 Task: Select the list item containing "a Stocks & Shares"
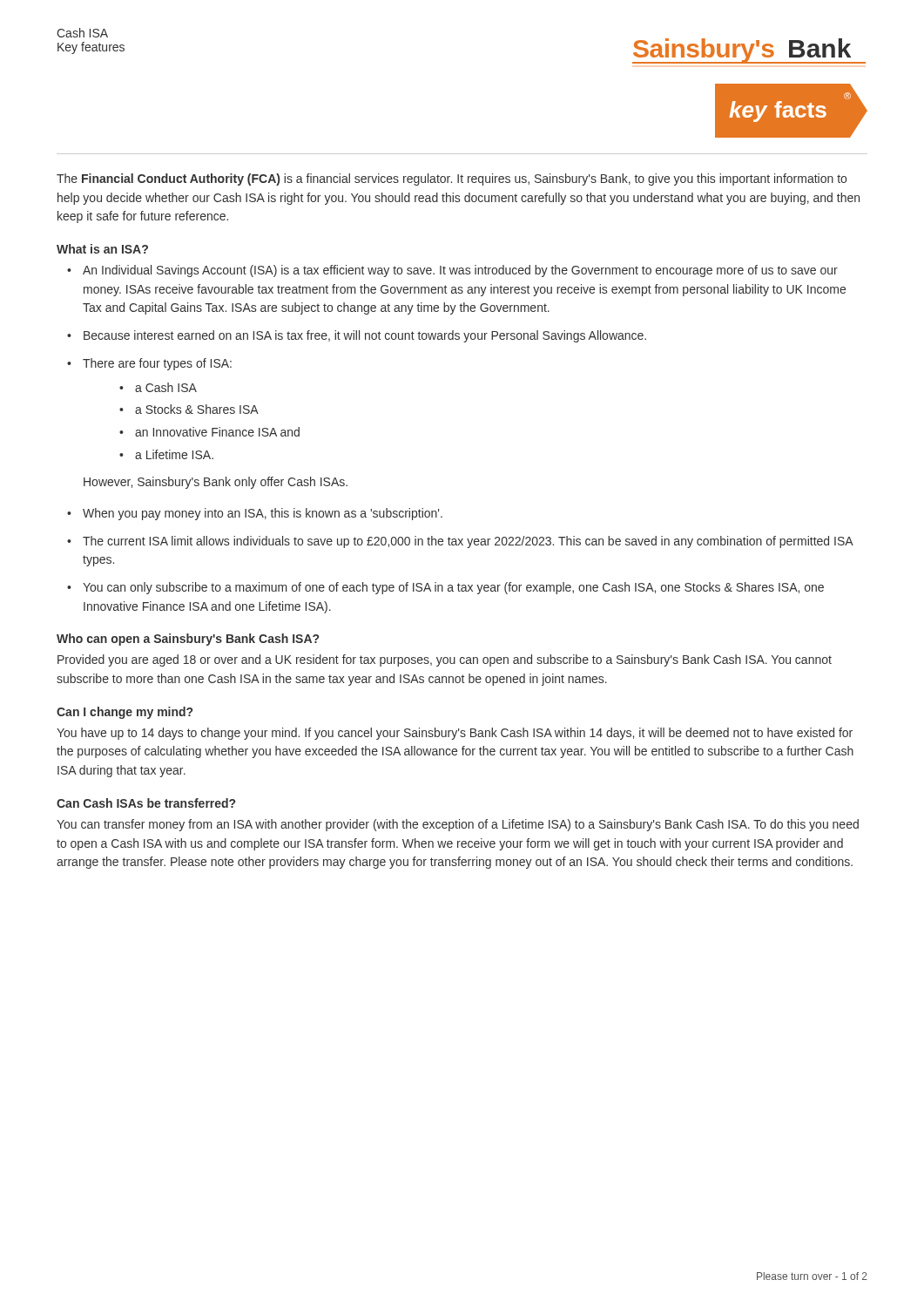click(197, 410)
